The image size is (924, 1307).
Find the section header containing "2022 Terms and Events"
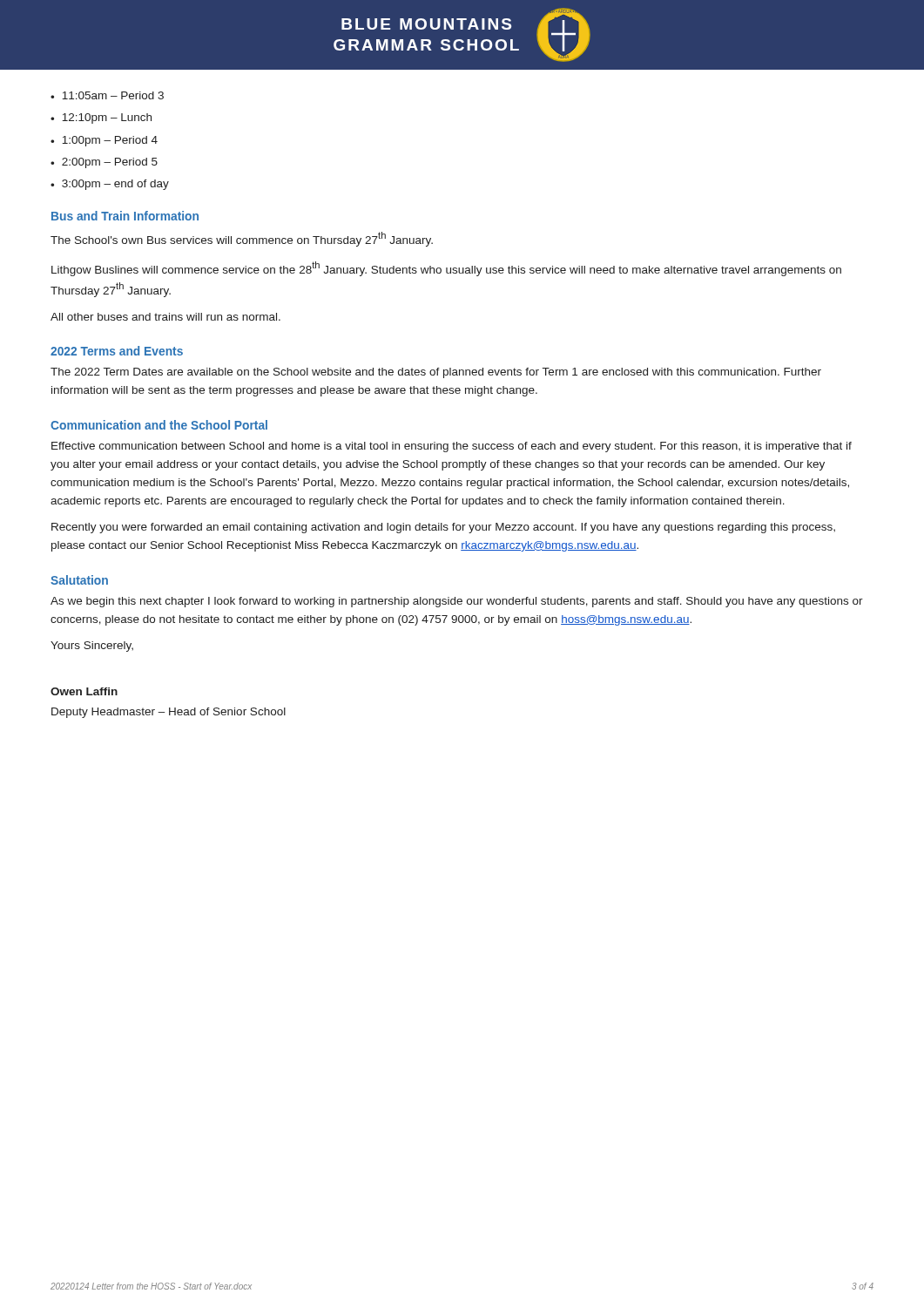[117, 352]
